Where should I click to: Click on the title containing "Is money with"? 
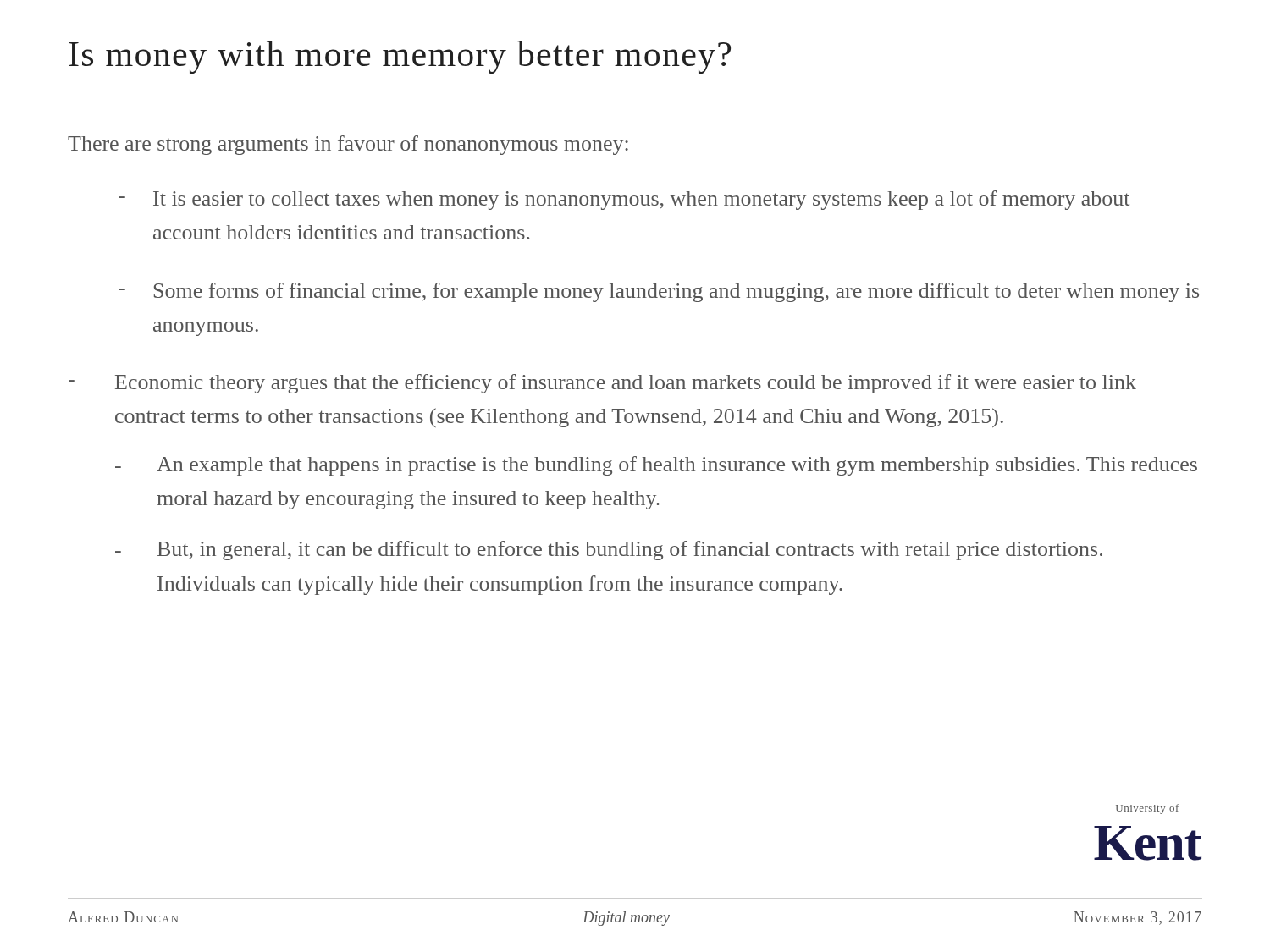point(635,60)
